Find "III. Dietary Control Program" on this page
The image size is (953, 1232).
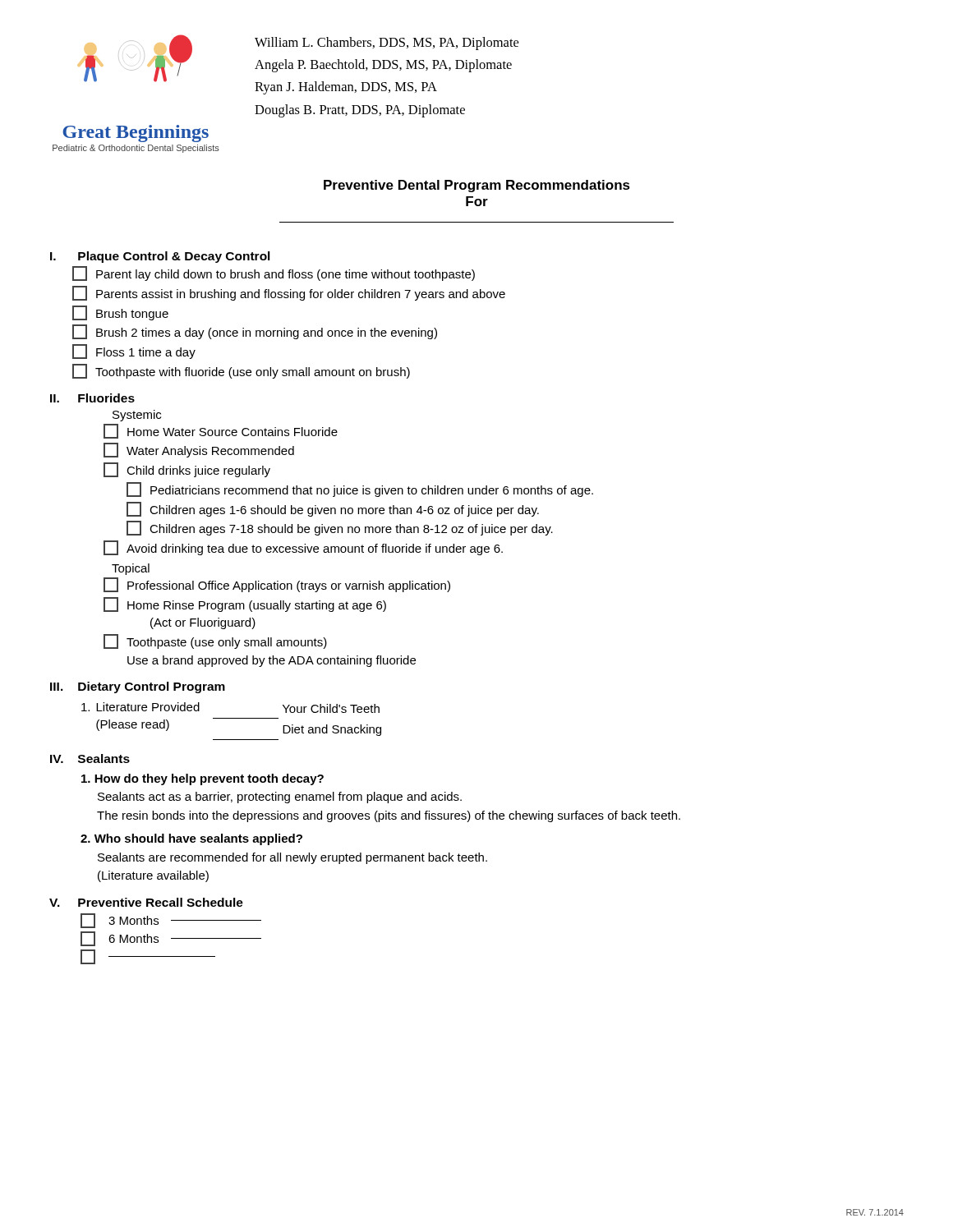click(x=137, y=686)
